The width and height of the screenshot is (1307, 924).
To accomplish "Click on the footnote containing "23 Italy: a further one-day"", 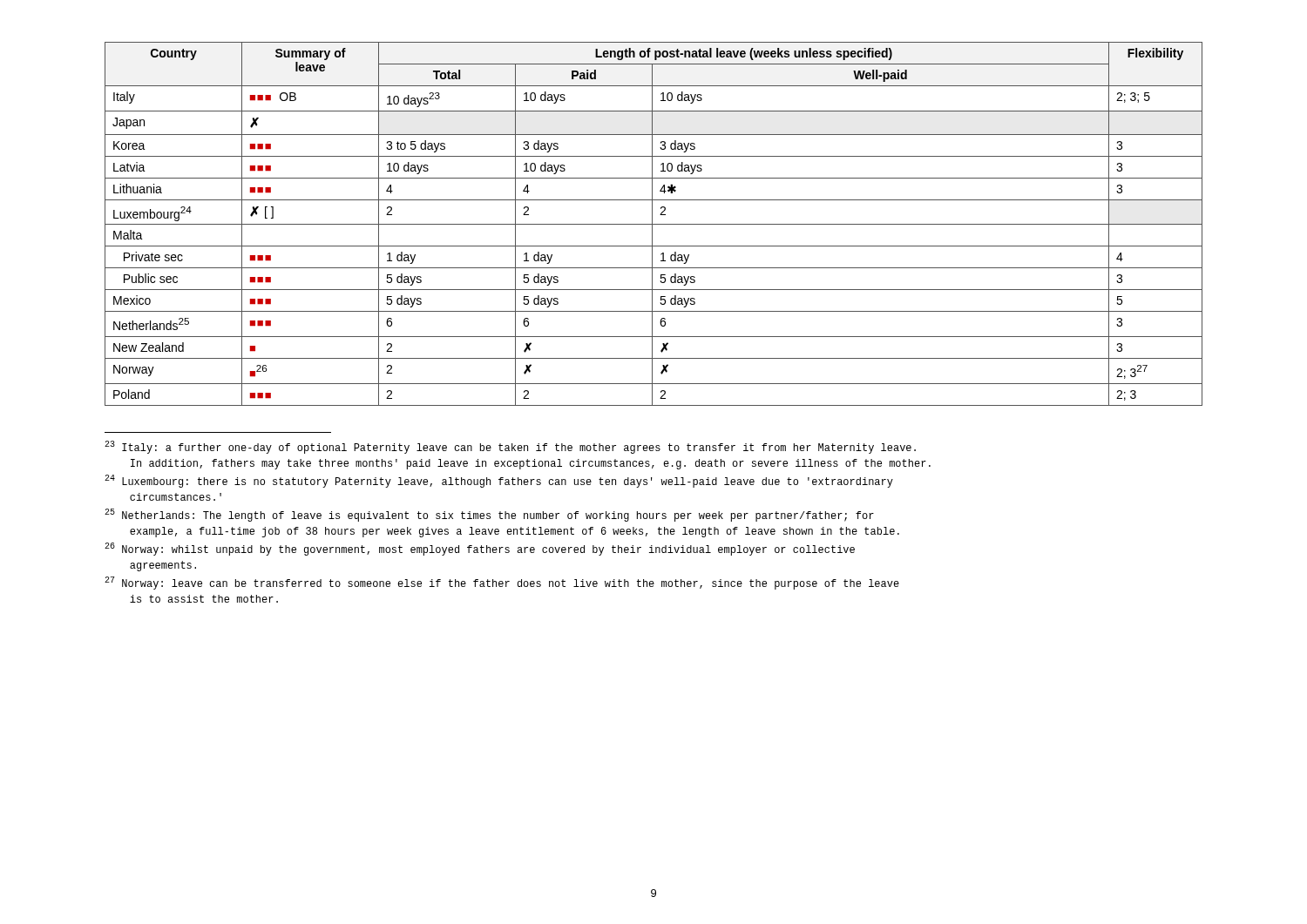I will tap(627, 520).
